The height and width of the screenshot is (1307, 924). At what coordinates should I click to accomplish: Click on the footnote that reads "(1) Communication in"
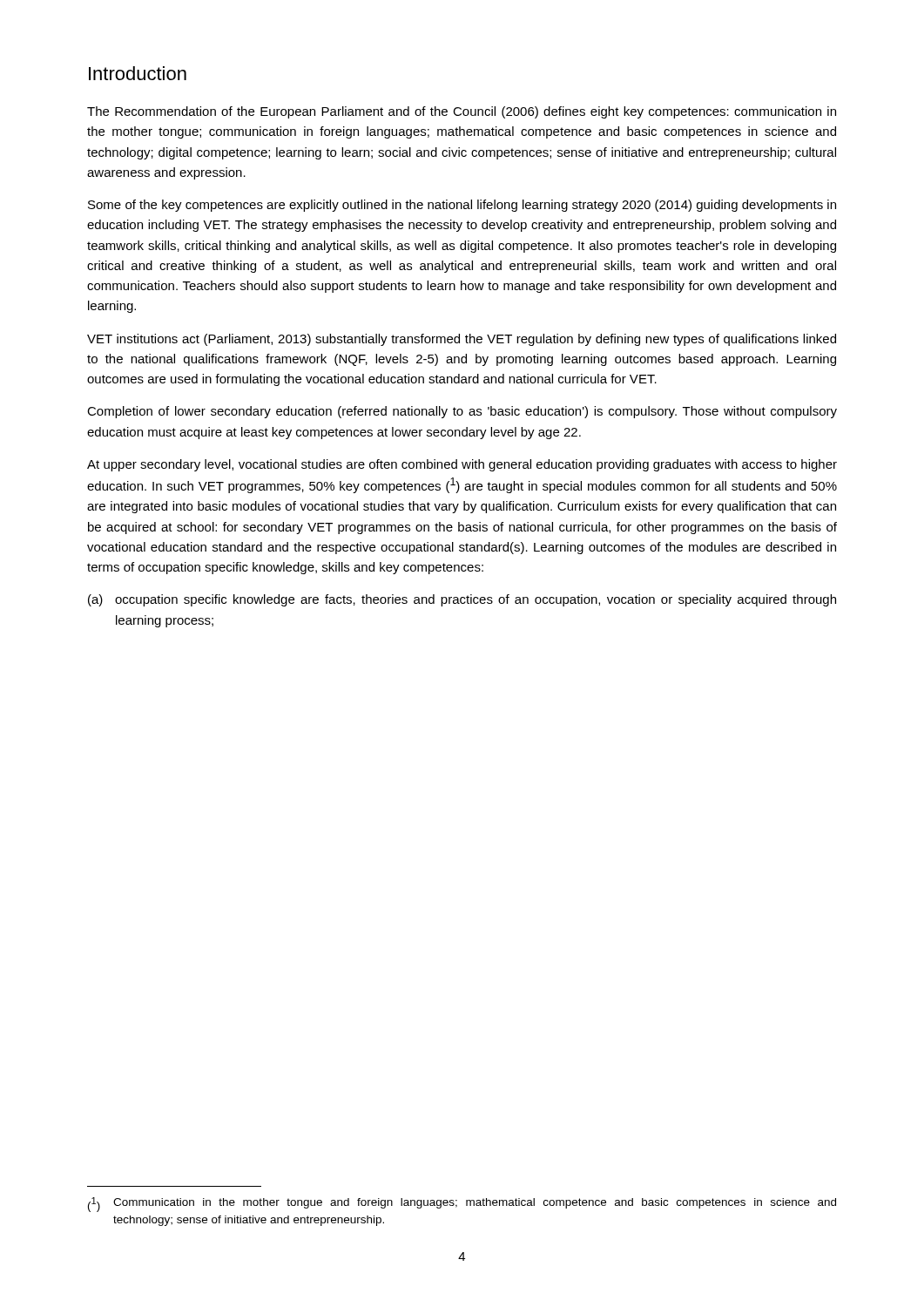pos(462,1211)
